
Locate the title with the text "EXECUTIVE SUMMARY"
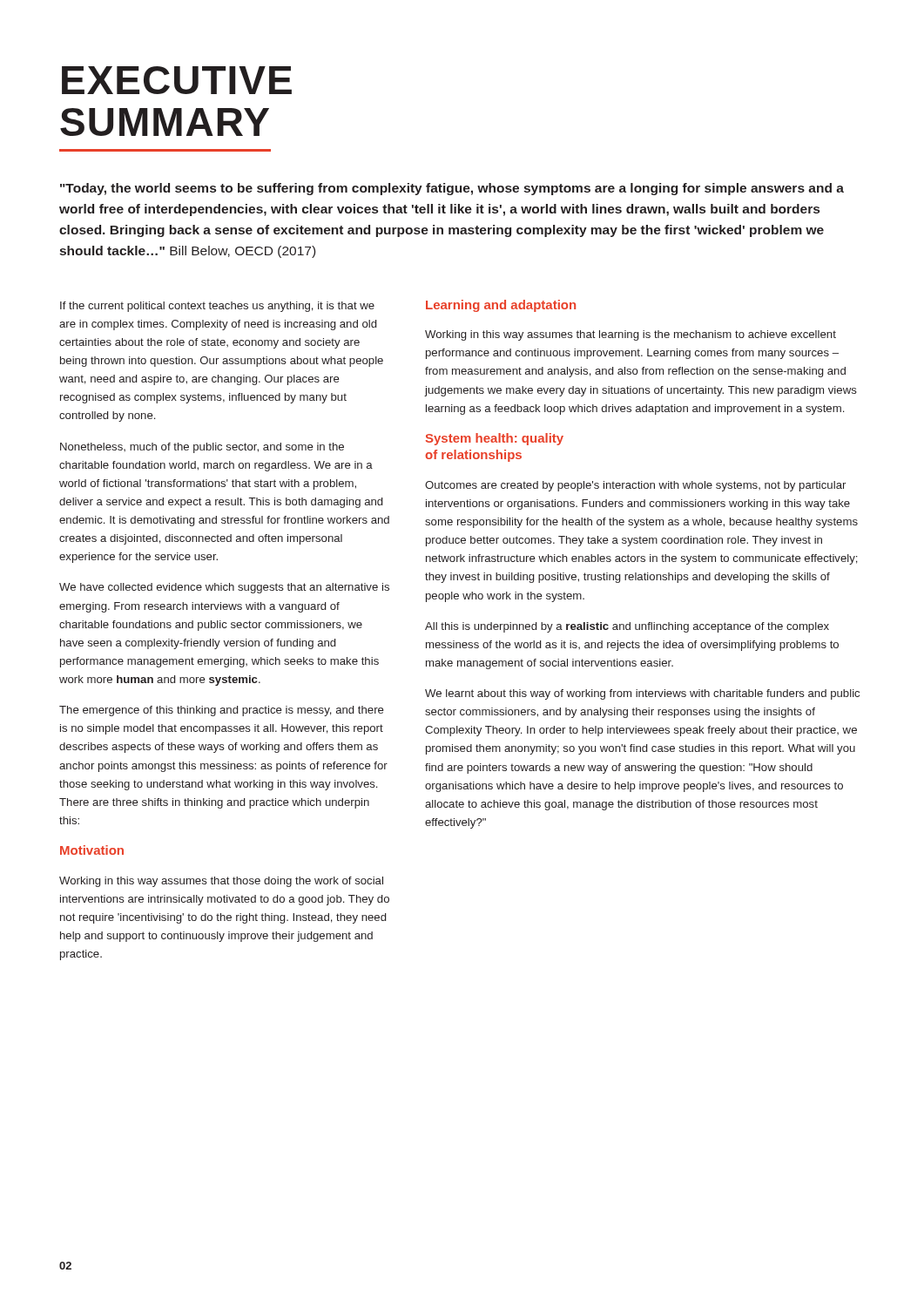(x=177, y=80)
